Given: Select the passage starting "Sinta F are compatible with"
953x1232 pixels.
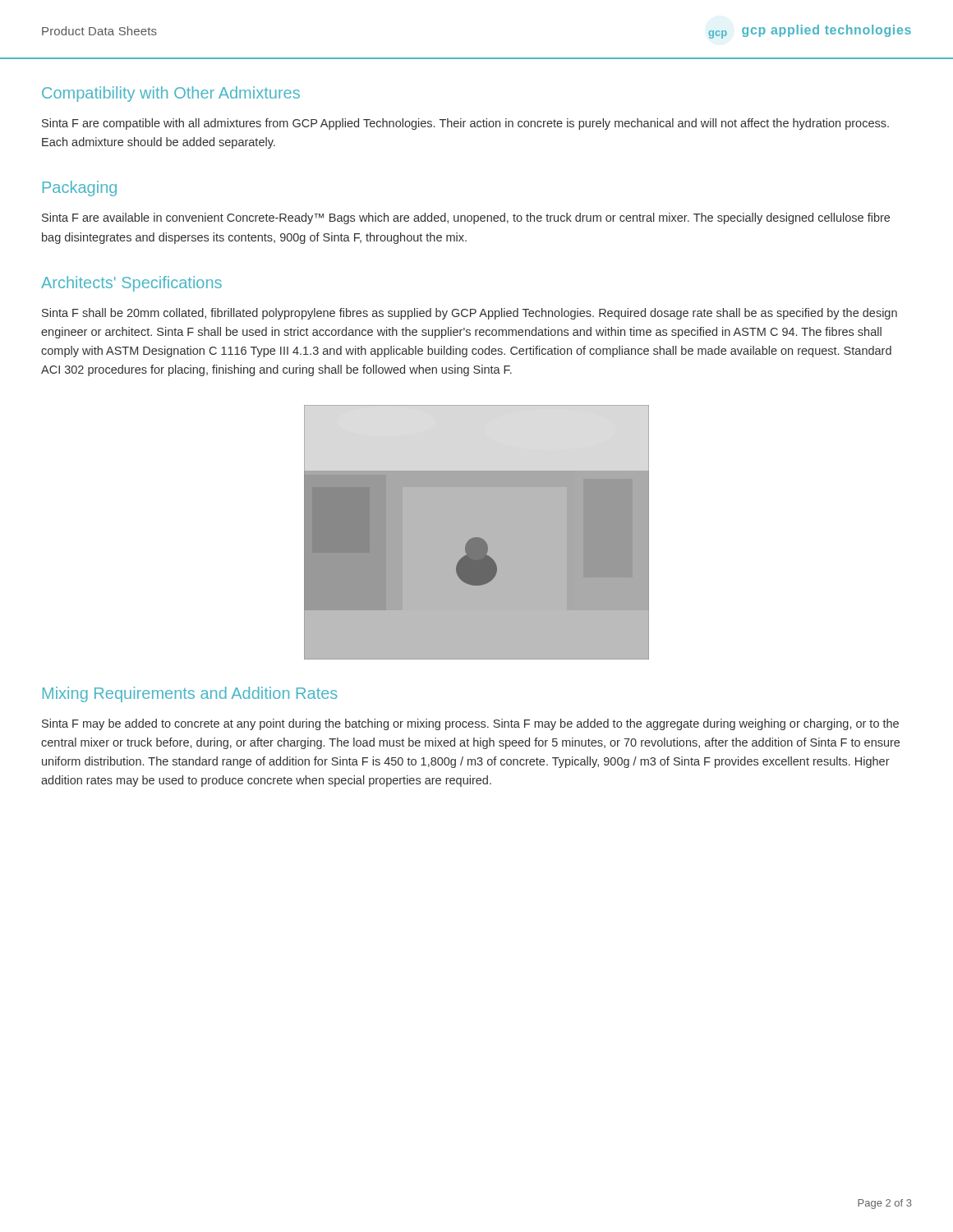Looking at the screenshot, I should click(x=465, y=133).
